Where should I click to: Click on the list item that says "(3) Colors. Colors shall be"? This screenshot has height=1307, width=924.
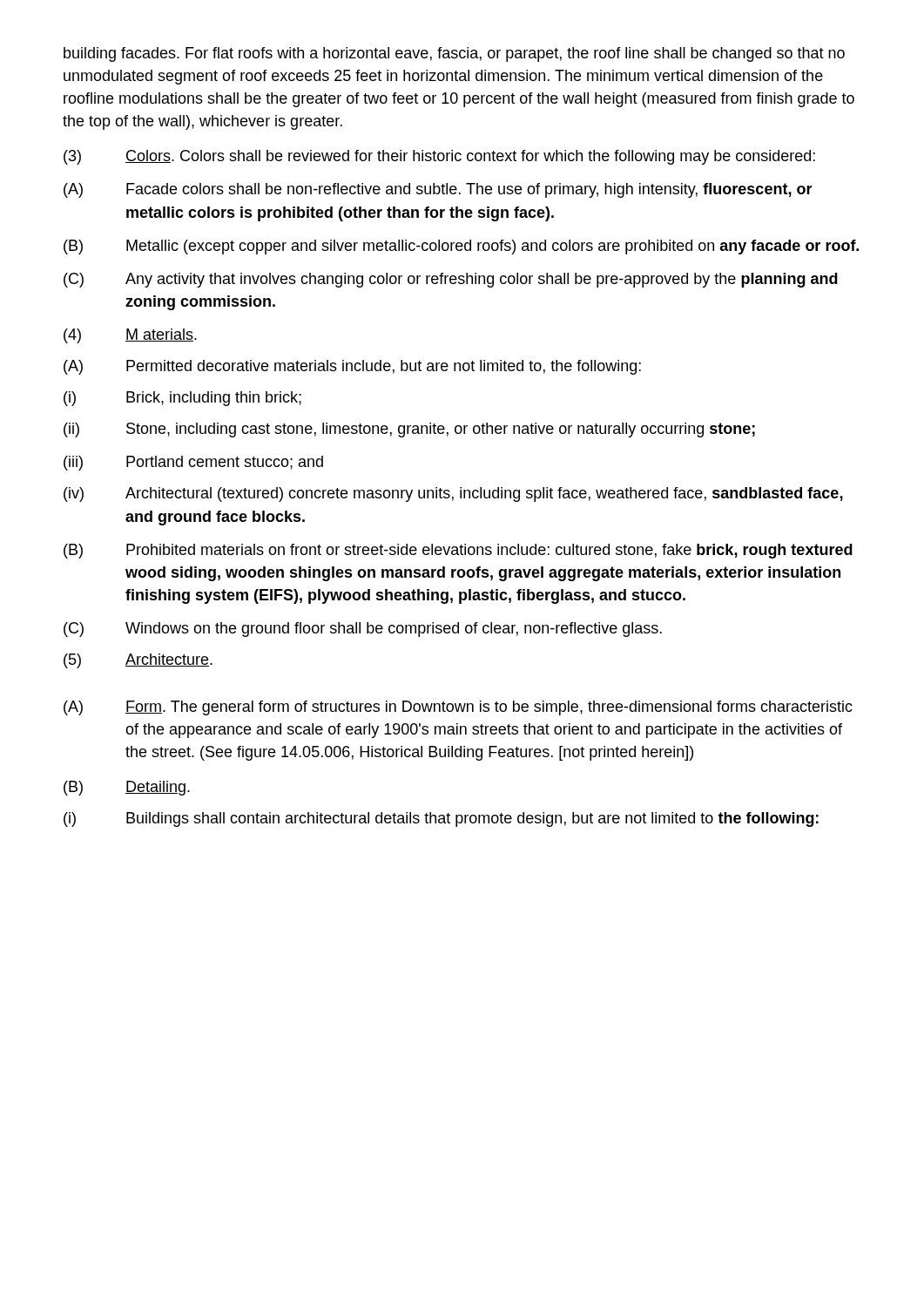pyautogui.click(x=462, y=156)
